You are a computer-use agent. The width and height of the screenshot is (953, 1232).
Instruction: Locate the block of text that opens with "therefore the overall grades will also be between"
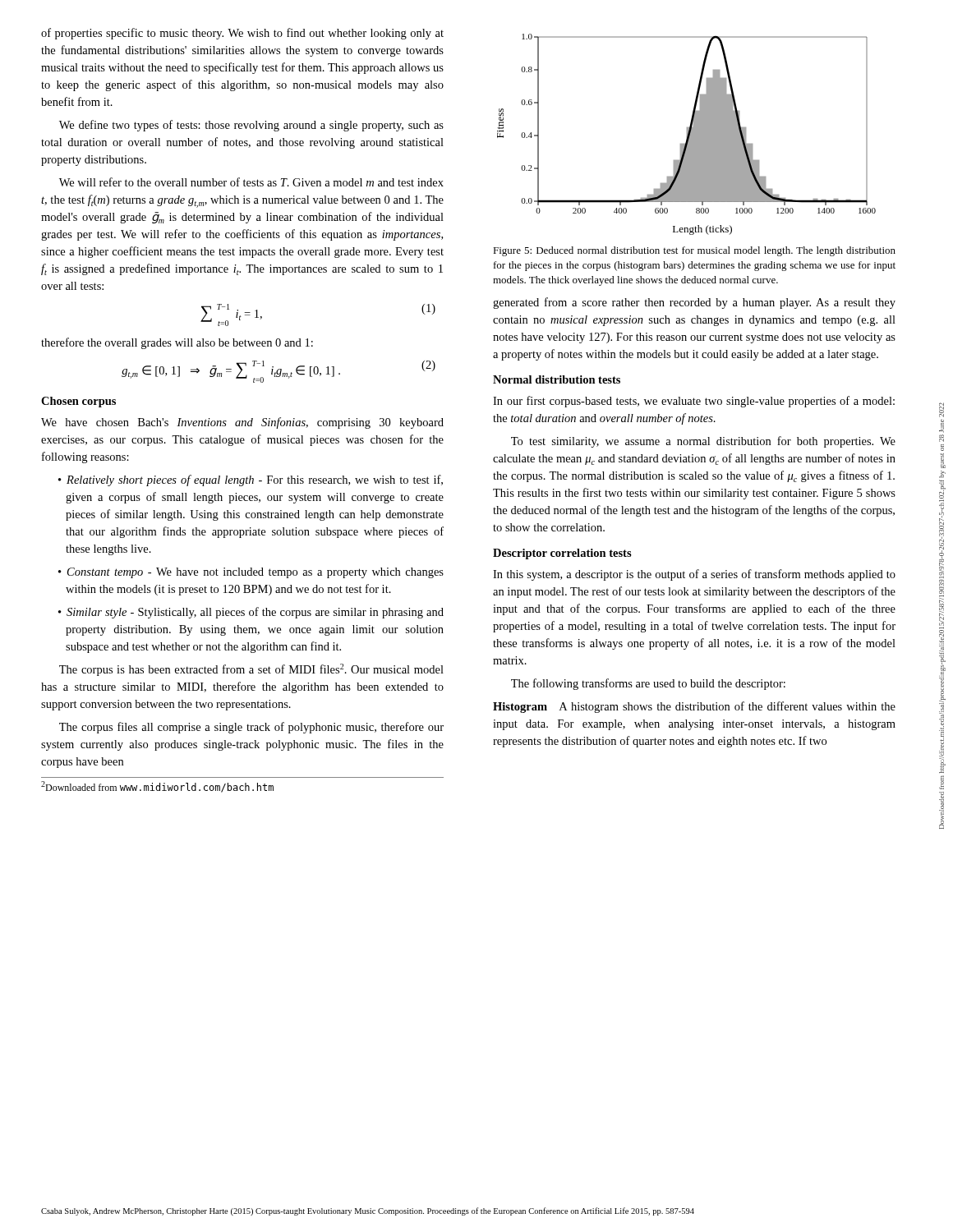(x=242, y=343)
